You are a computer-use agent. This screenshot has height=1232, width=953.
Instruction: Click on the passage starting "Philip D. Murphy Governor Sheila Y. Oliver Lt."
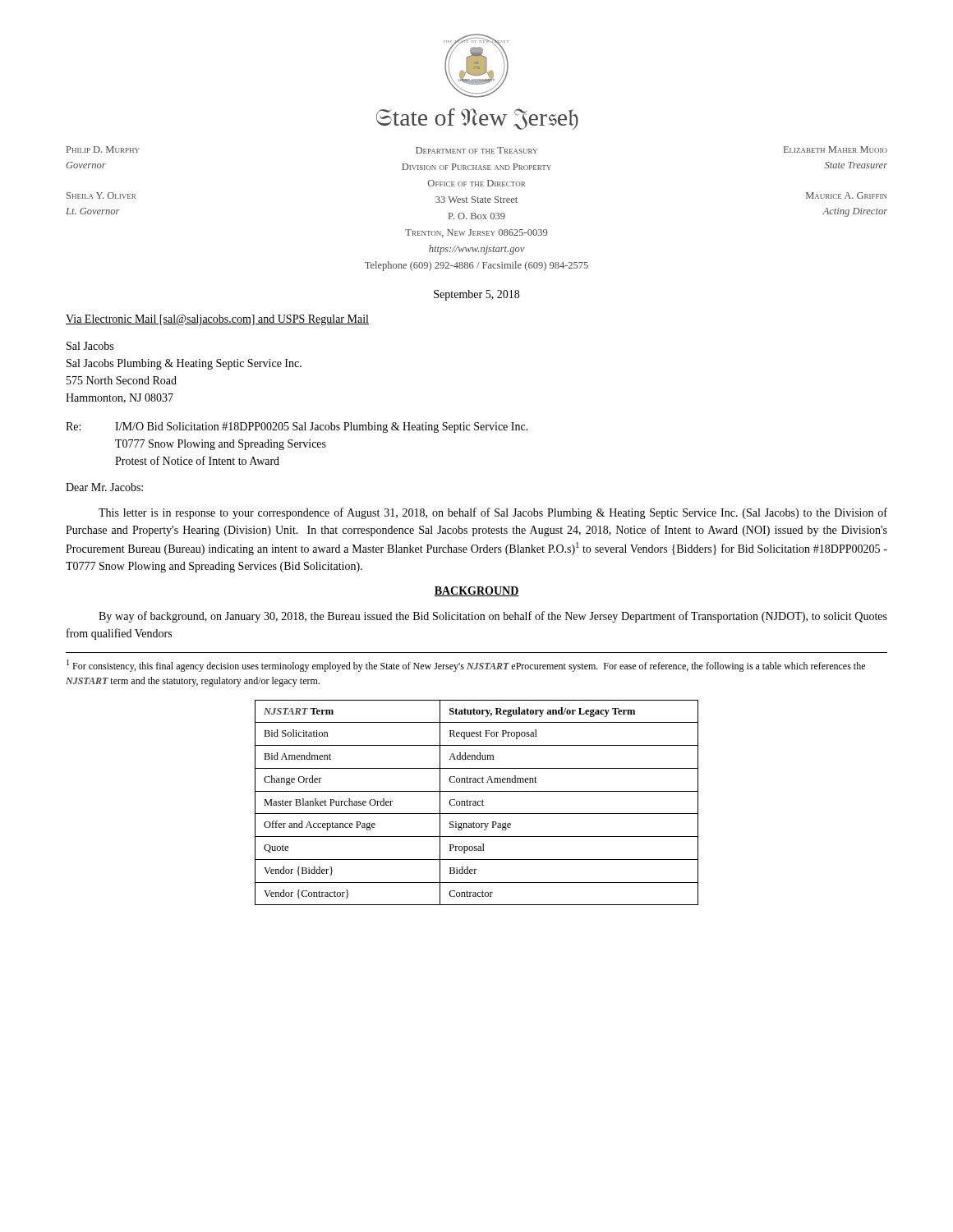point(103,149)
